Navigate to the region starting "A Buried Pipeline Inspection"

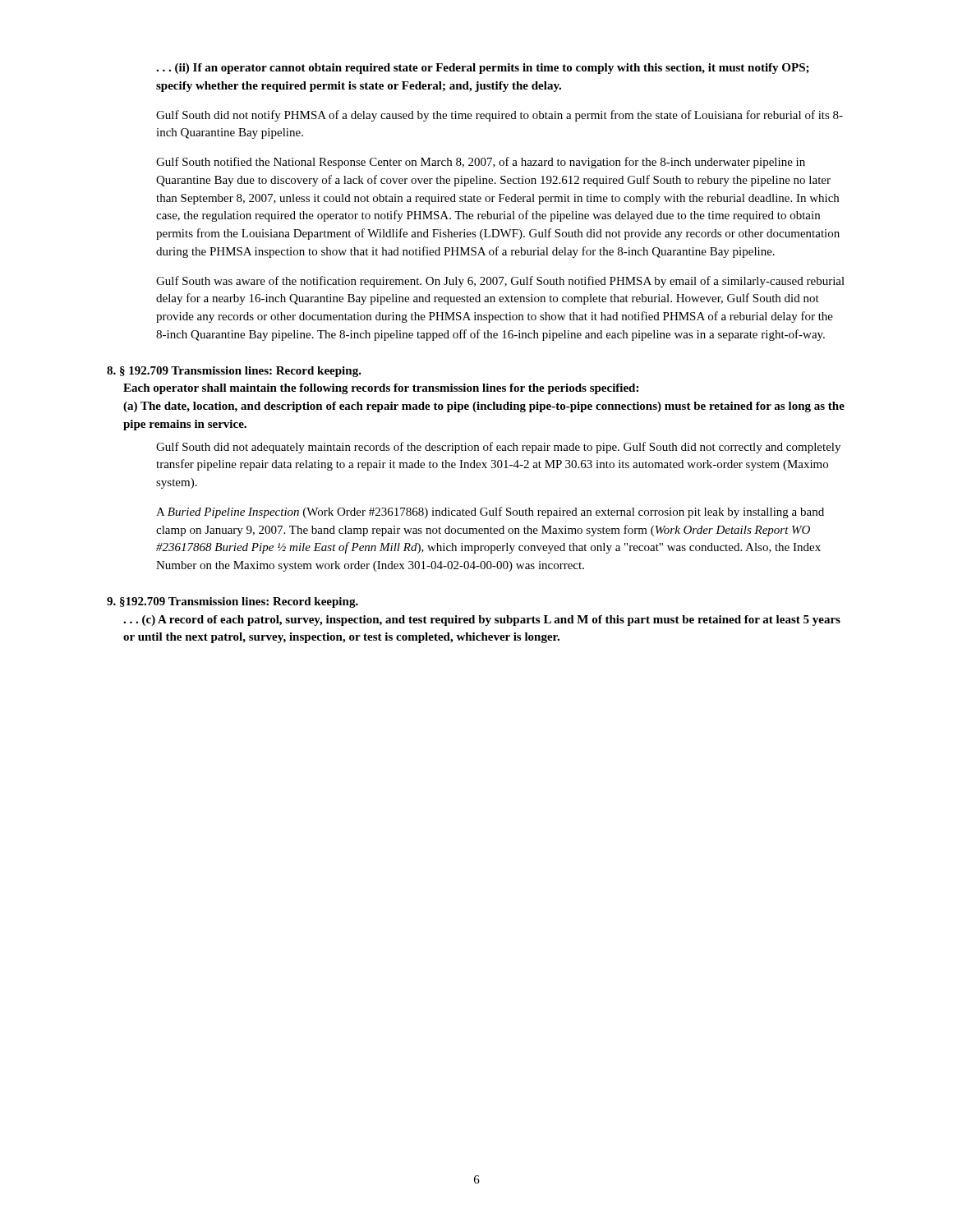[x=490, y=538]
